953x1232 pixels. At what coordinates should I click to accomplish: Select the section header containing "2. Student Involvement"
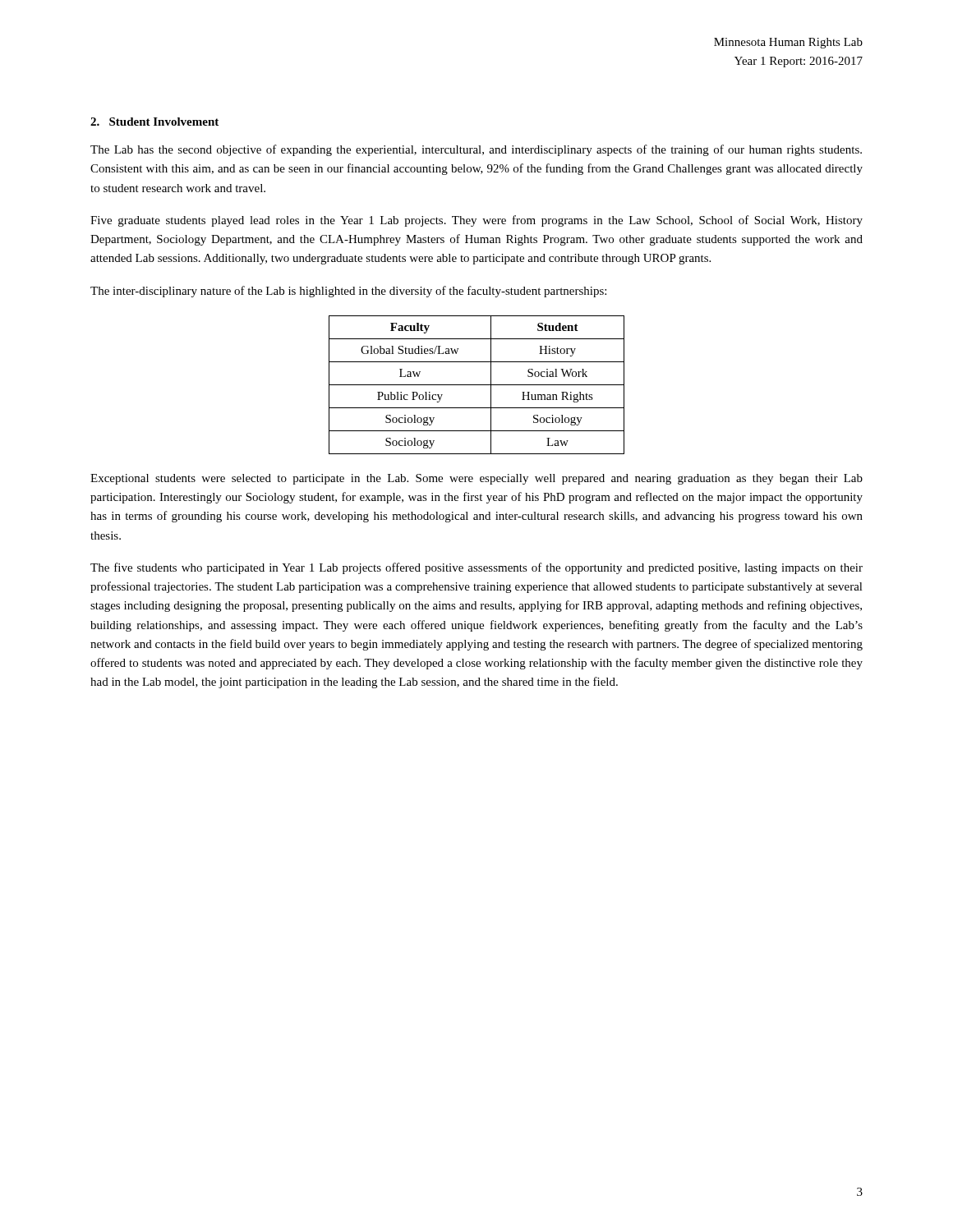click(155, 122)
